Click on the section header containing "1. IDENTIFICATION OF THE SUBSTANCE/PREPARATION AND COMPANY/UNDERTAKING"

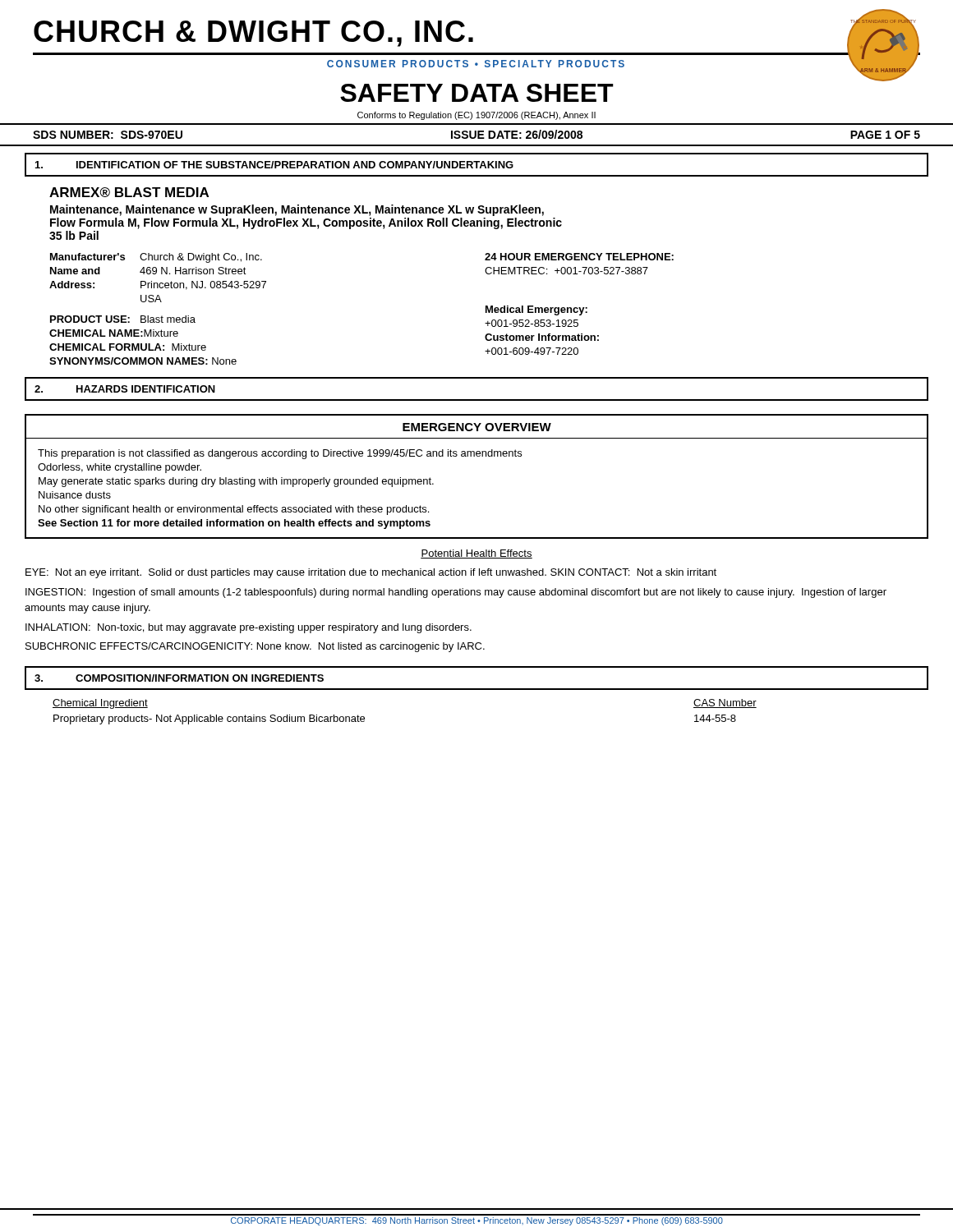pos(274,165)
